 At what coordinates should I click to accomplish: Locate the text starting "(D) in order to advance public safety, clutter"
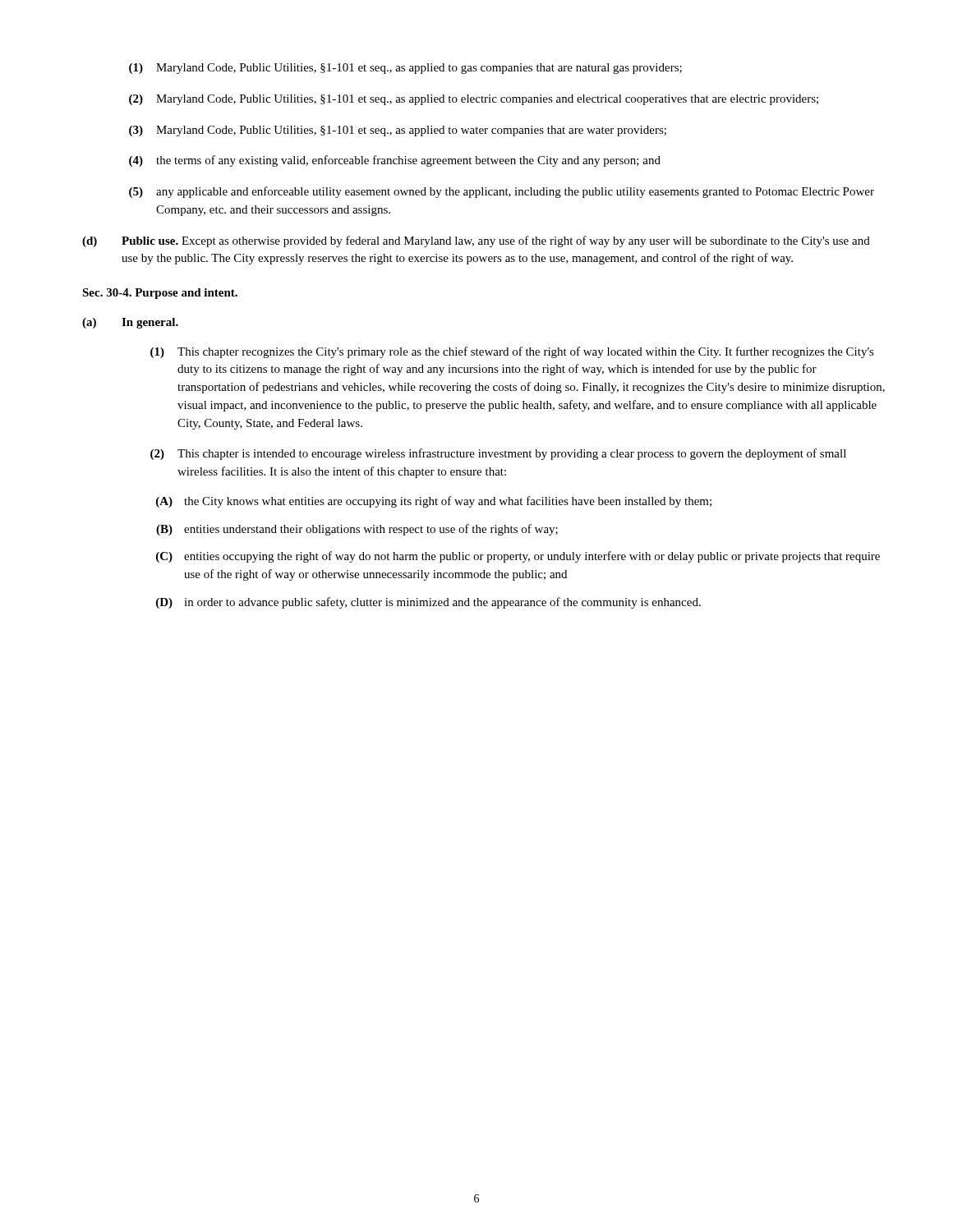pyautogui.click(x=513, y=603)
